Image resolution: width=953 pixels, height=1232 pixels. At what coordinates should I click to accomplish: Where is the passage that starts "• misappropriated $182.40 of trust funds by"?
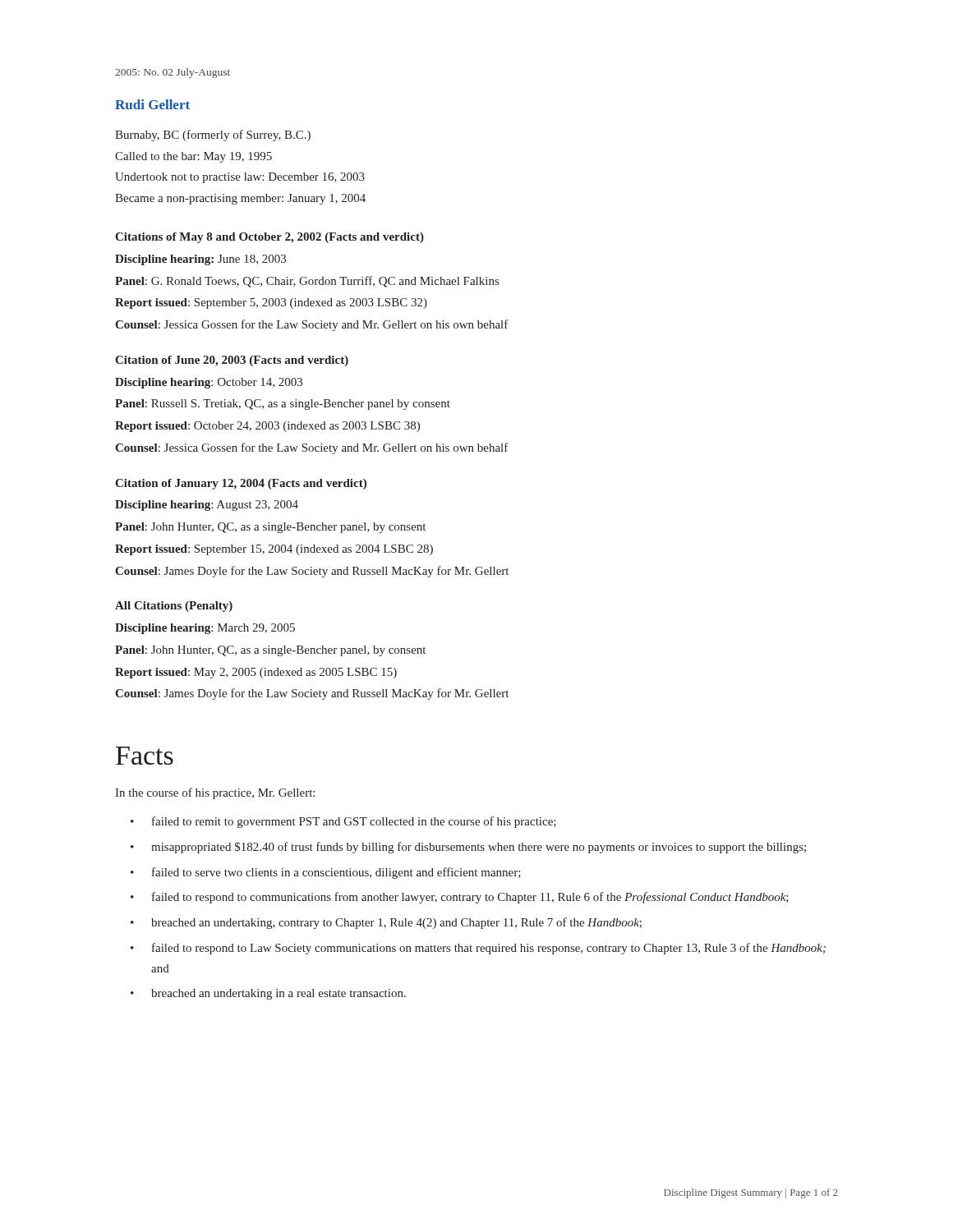[x=468, y=847]
